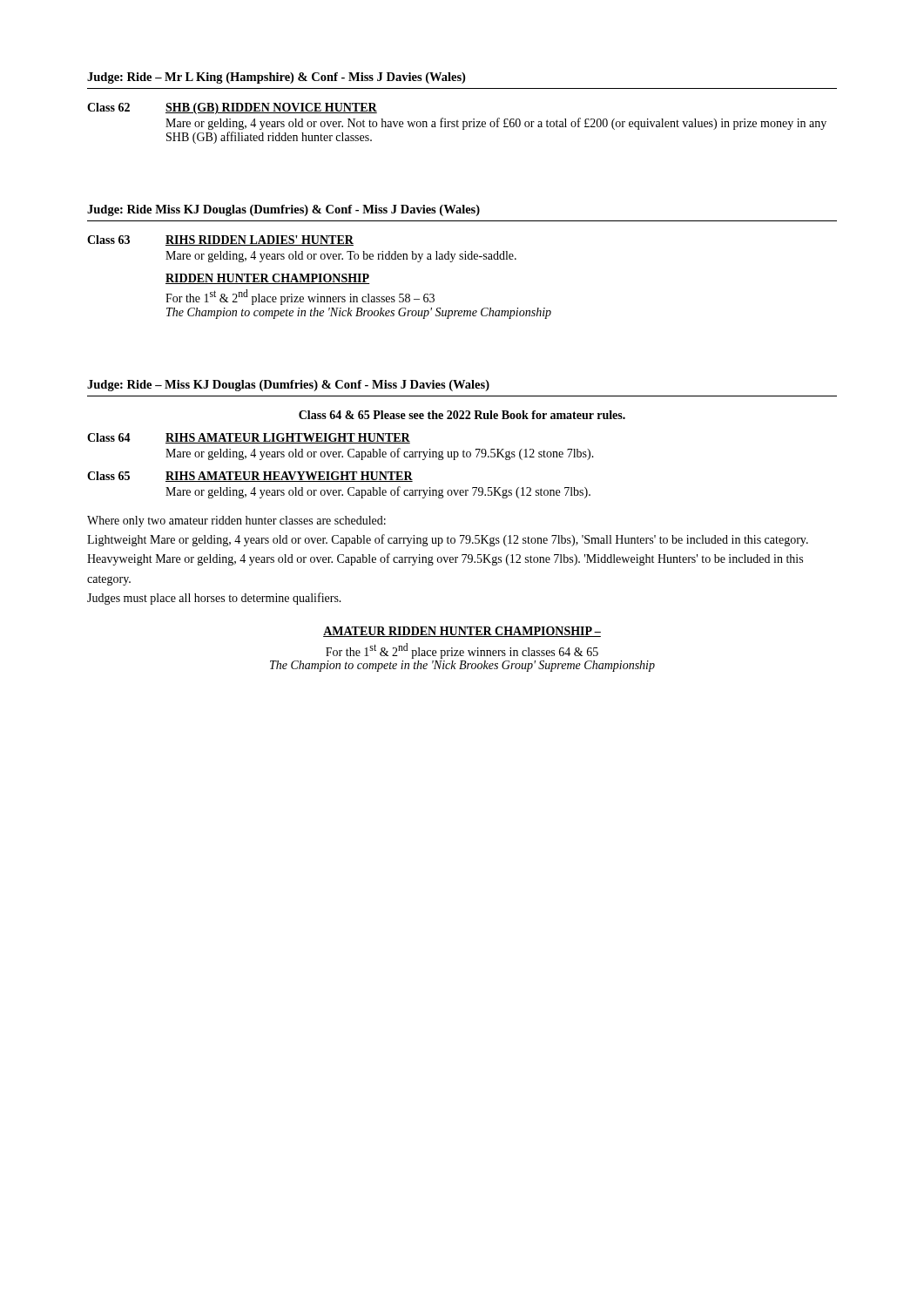The image size is (924, 1307).
Task: Point to the block starting "AMATEUR RIDDEN HUNTER CHAMPIONSHIP – For the"
Action: [x=462, y=648]
